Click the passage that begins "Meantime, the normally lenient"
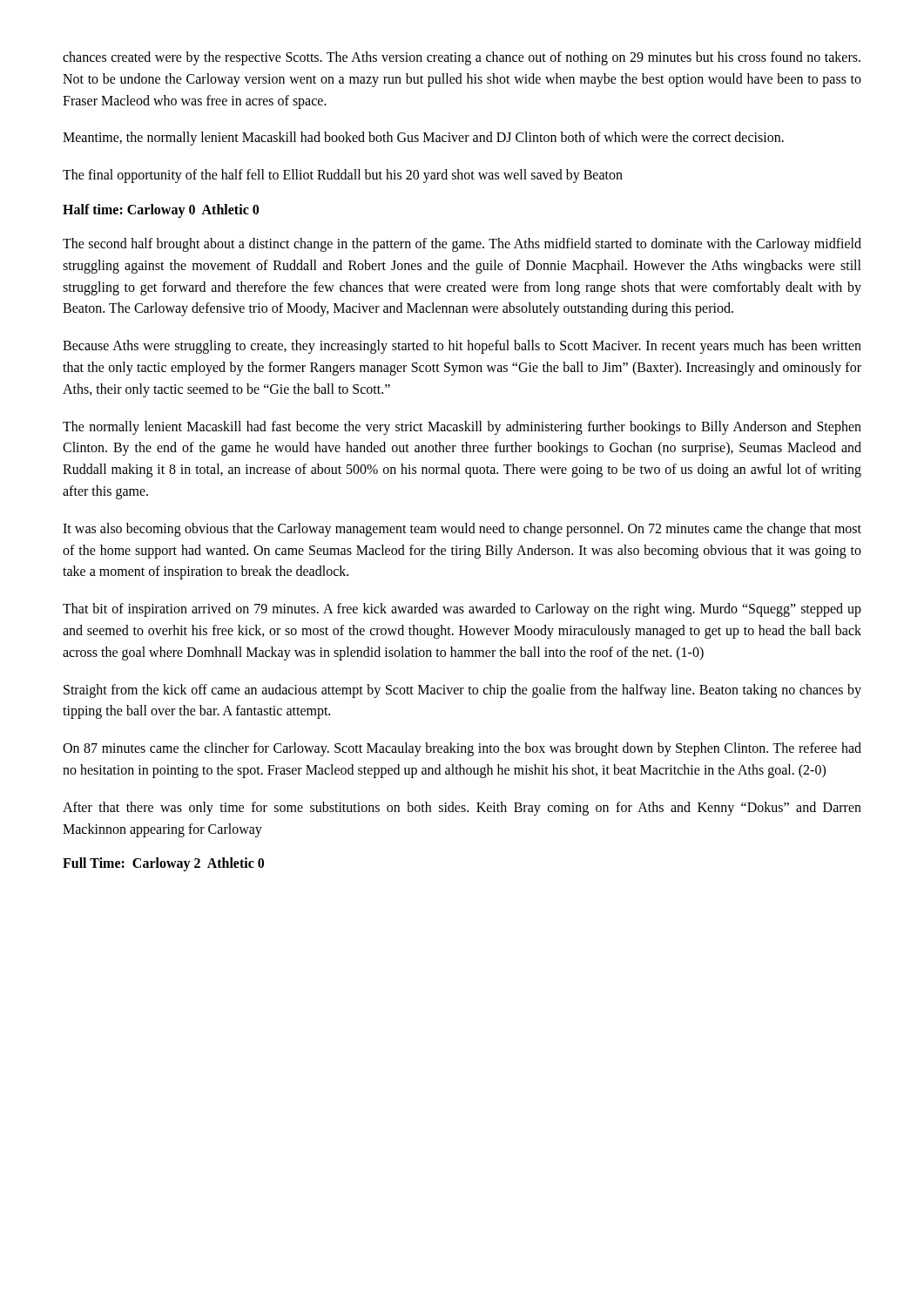Image resolution: width=924 pixels, height=1307 pixels. 424,138
